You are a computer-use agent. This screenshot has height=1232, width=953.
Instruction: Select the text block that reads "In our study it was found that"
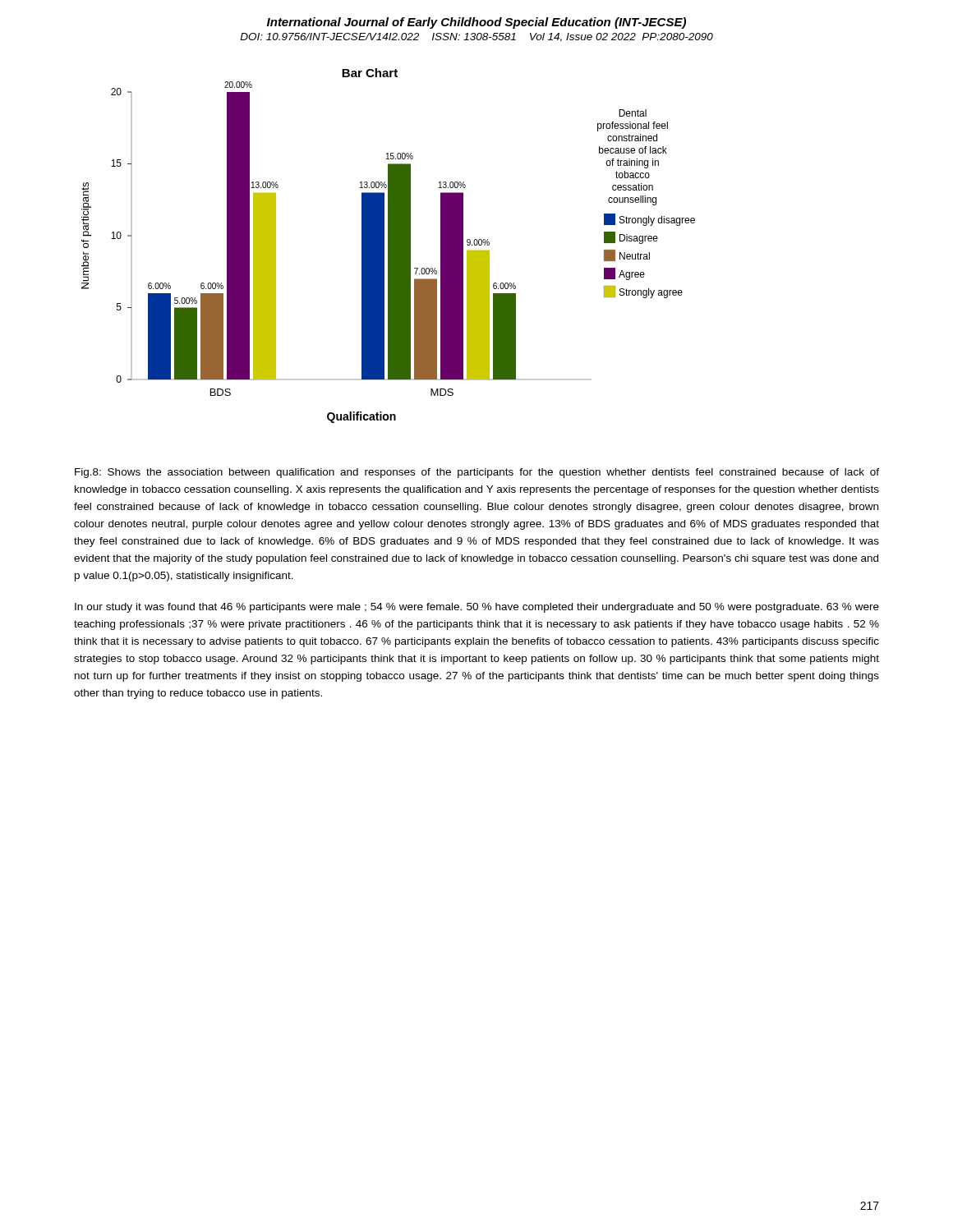(476, 650)
